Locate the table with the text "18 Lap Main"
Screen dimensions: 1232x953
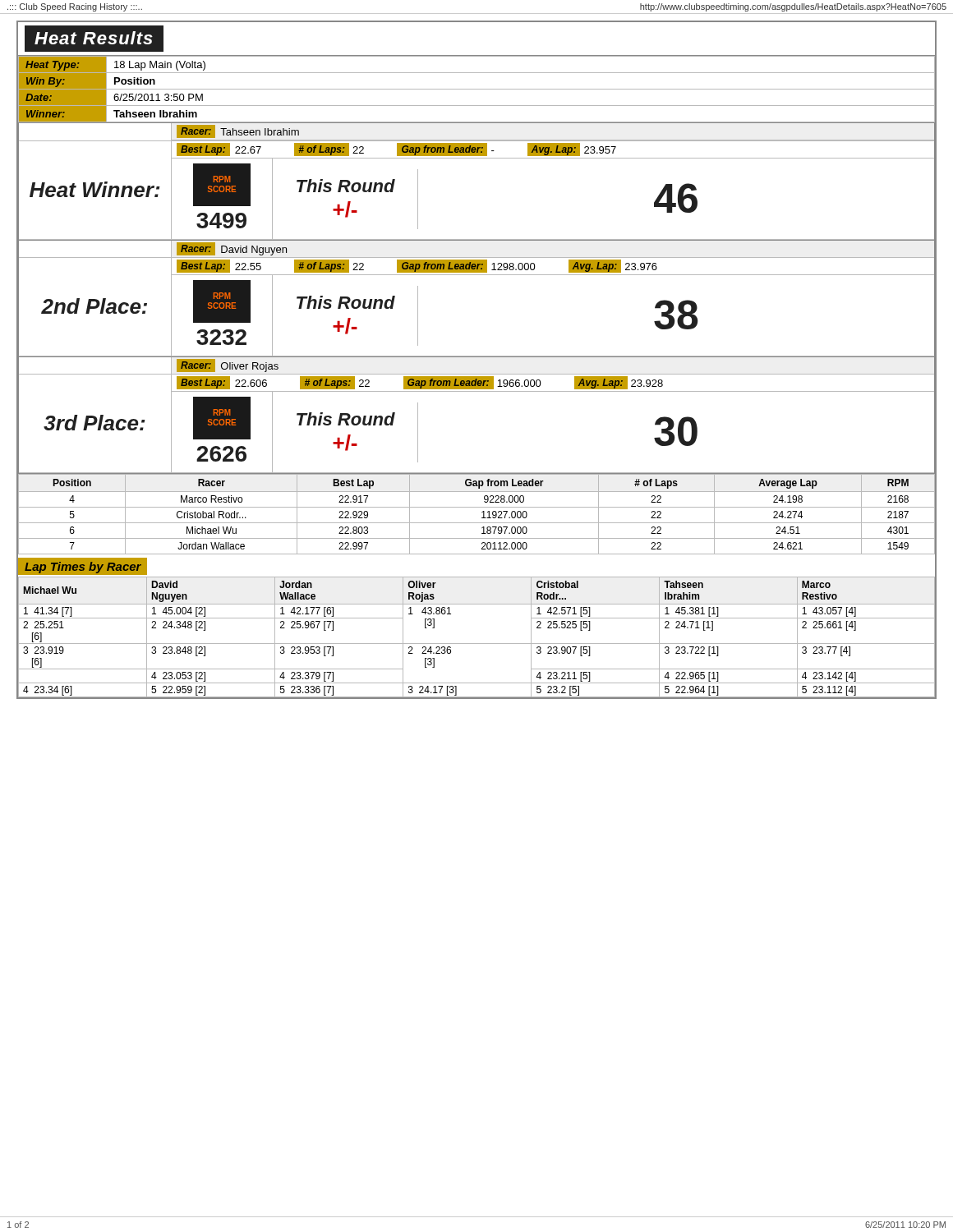click(x=476, y=89)
